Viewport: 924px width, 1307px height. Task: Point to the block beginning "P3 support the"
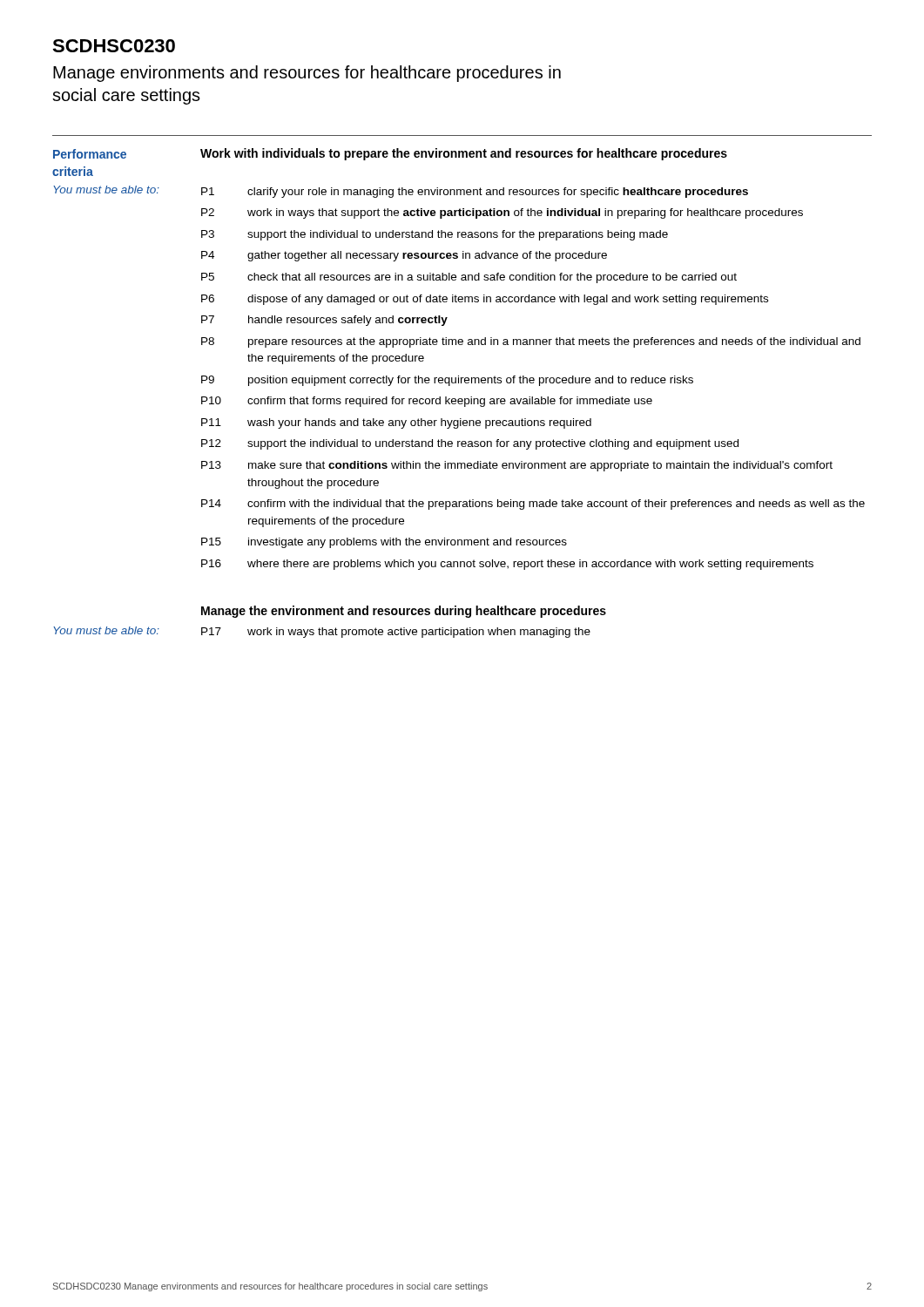[536, 234]
